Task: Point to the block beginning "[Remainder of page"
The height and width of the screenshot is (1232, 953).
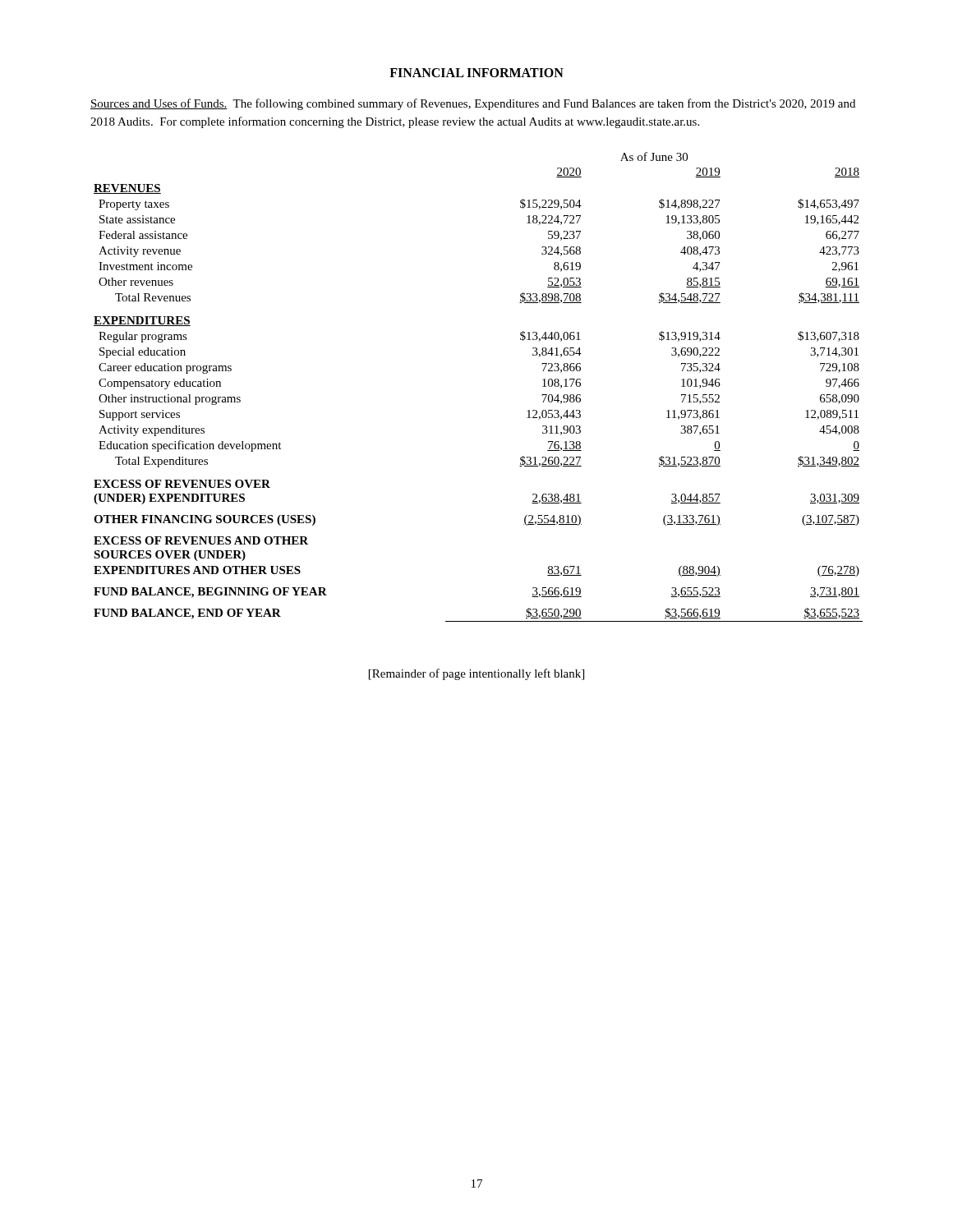Action: 476,673
